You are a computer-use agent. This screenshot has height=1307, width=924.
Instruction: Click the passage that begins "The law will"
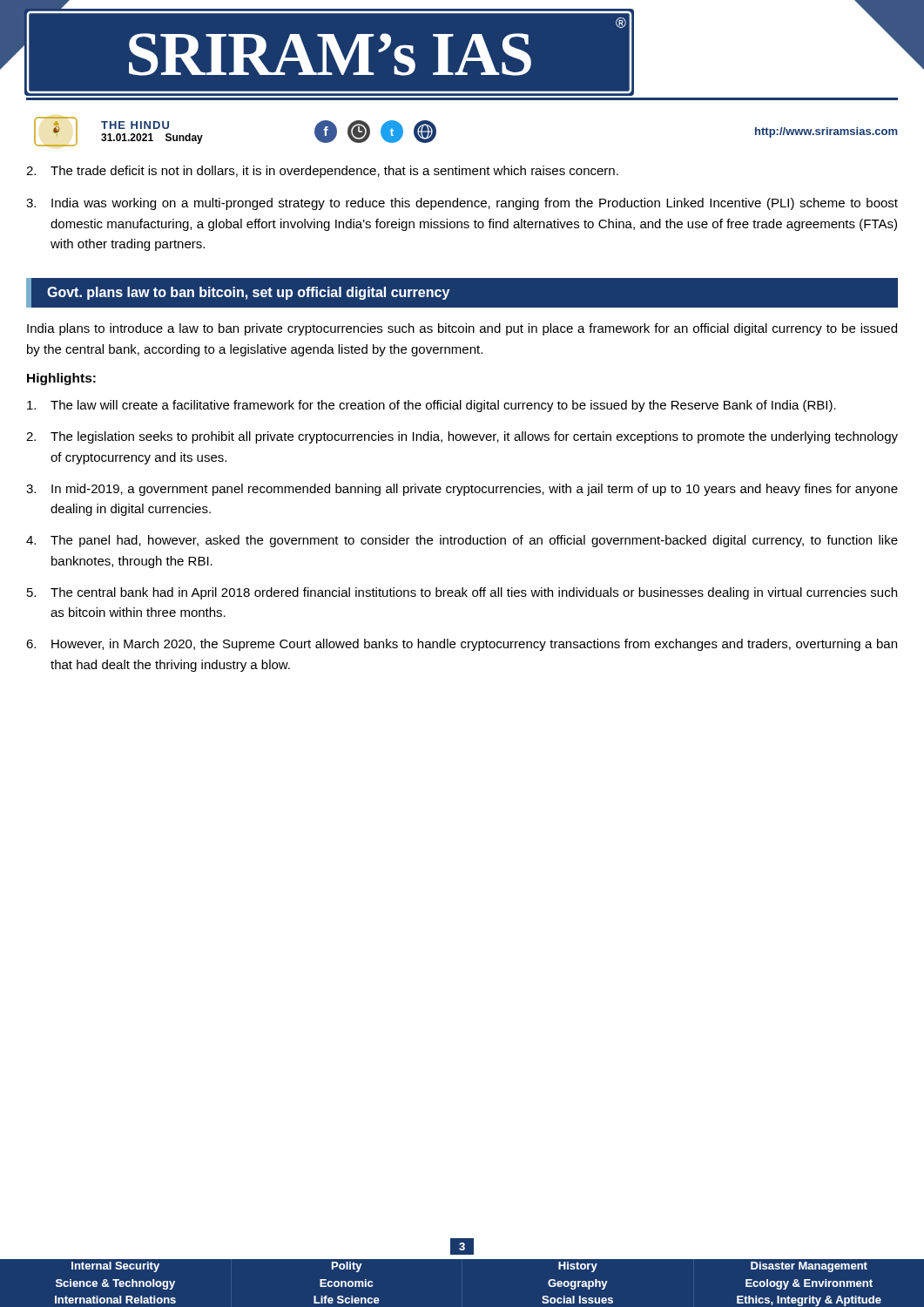point(431,405)
